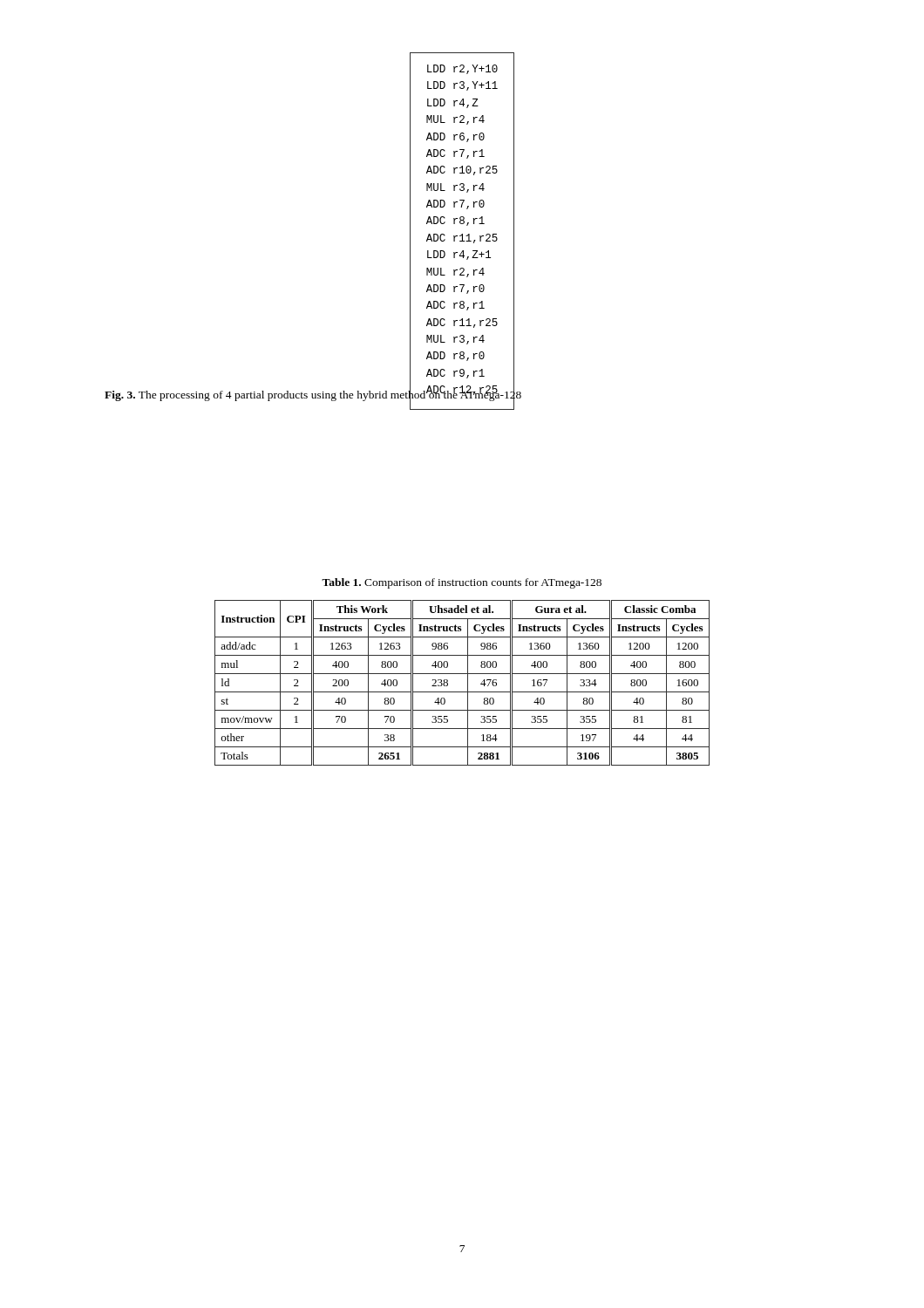Click the caption that begins "Fig. 3. The processing of"
Image resolution: width=924 pixels, height=1308 pixels.
(x=313, y=395)
